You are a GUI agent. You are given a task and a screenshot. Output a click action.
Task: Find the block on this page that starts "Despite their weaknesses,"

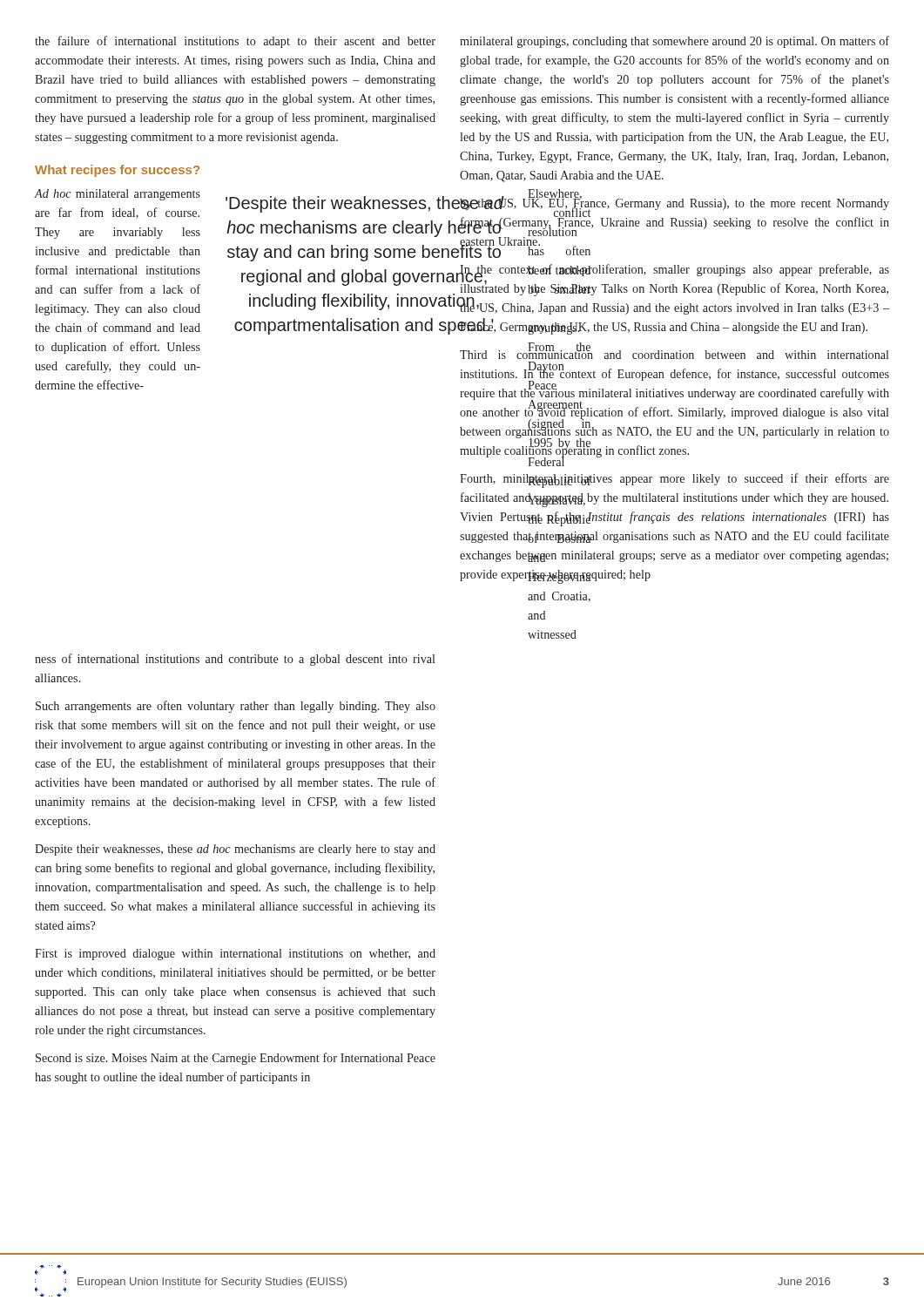(x=235, y=887)
